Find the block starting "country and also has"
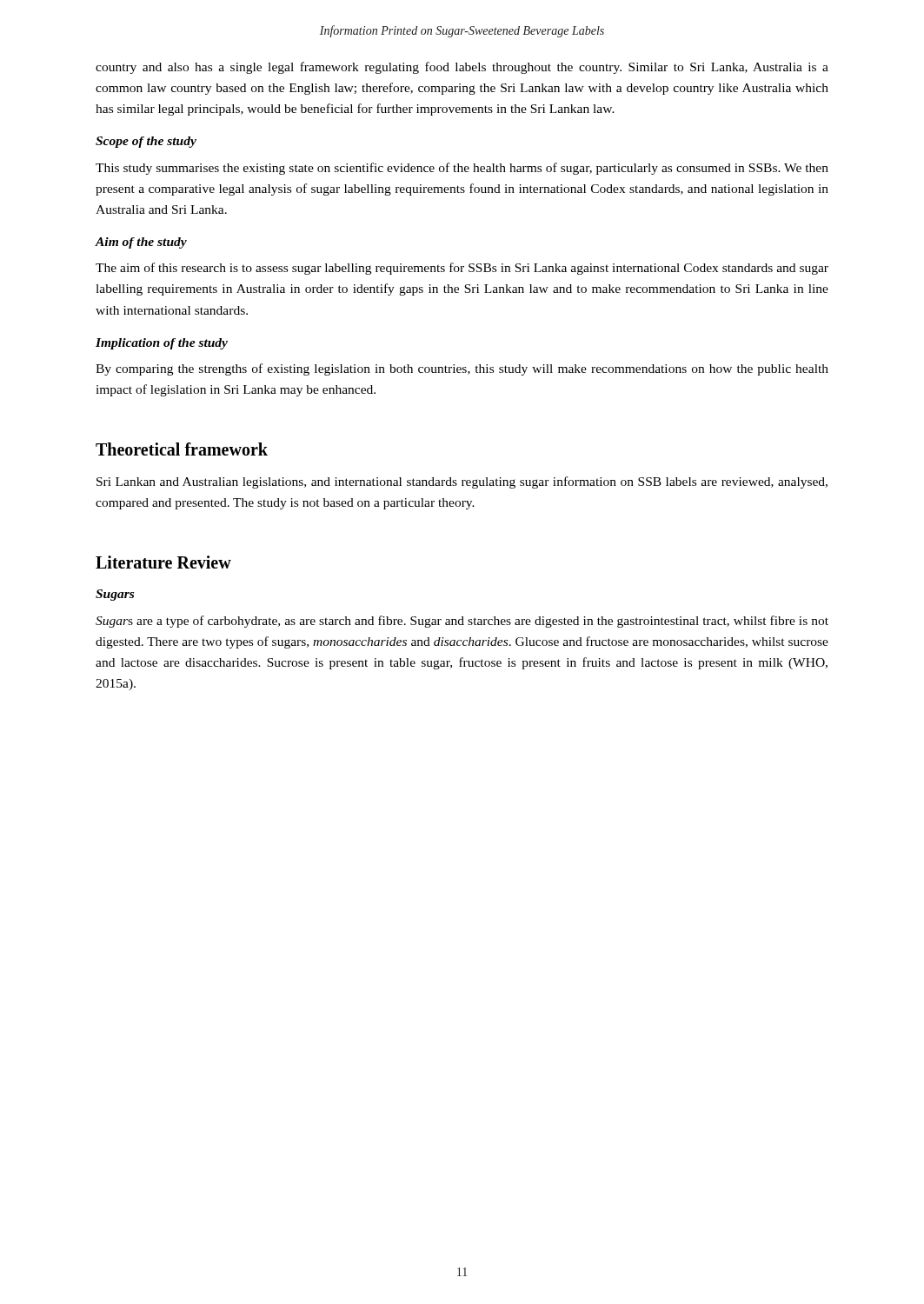Screen dimensions: 1304x924 (x=462, y=88)
